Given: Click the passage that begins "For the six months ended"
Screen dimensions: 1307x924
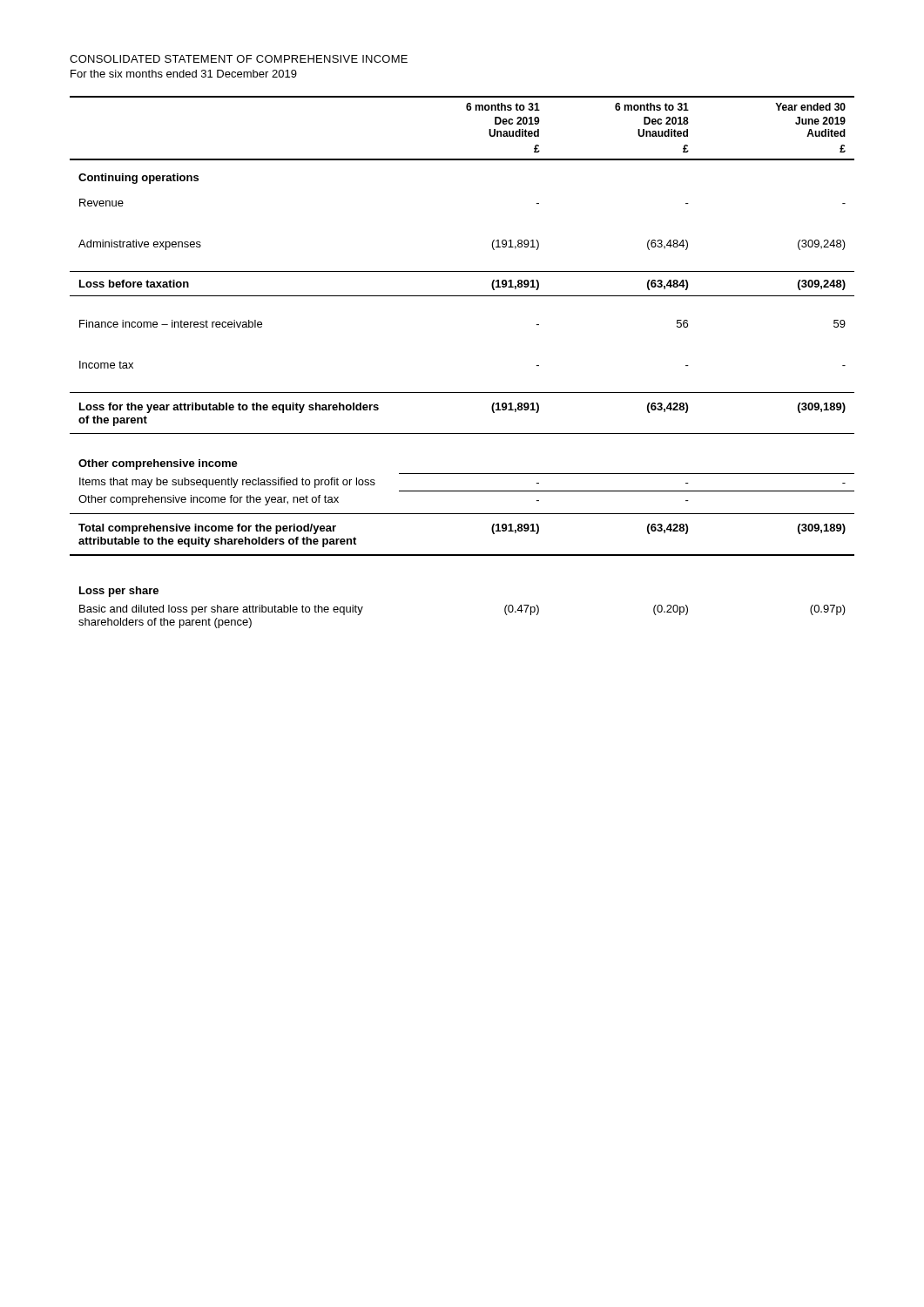Looking at the screenshot, I should coord(183,74).
